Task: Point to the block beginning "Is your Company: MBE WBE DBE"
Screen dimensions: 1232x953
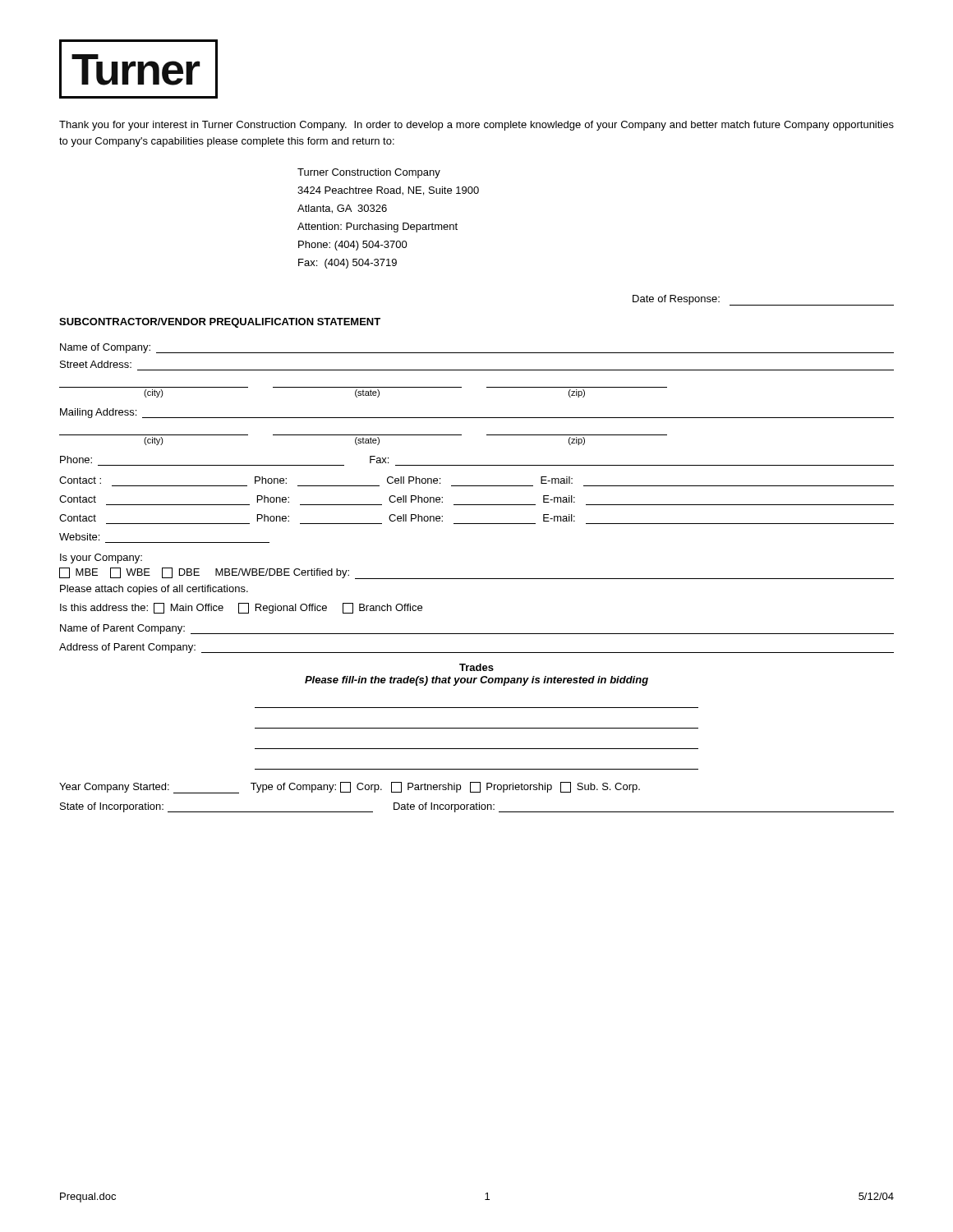Action: pos(476,573)
